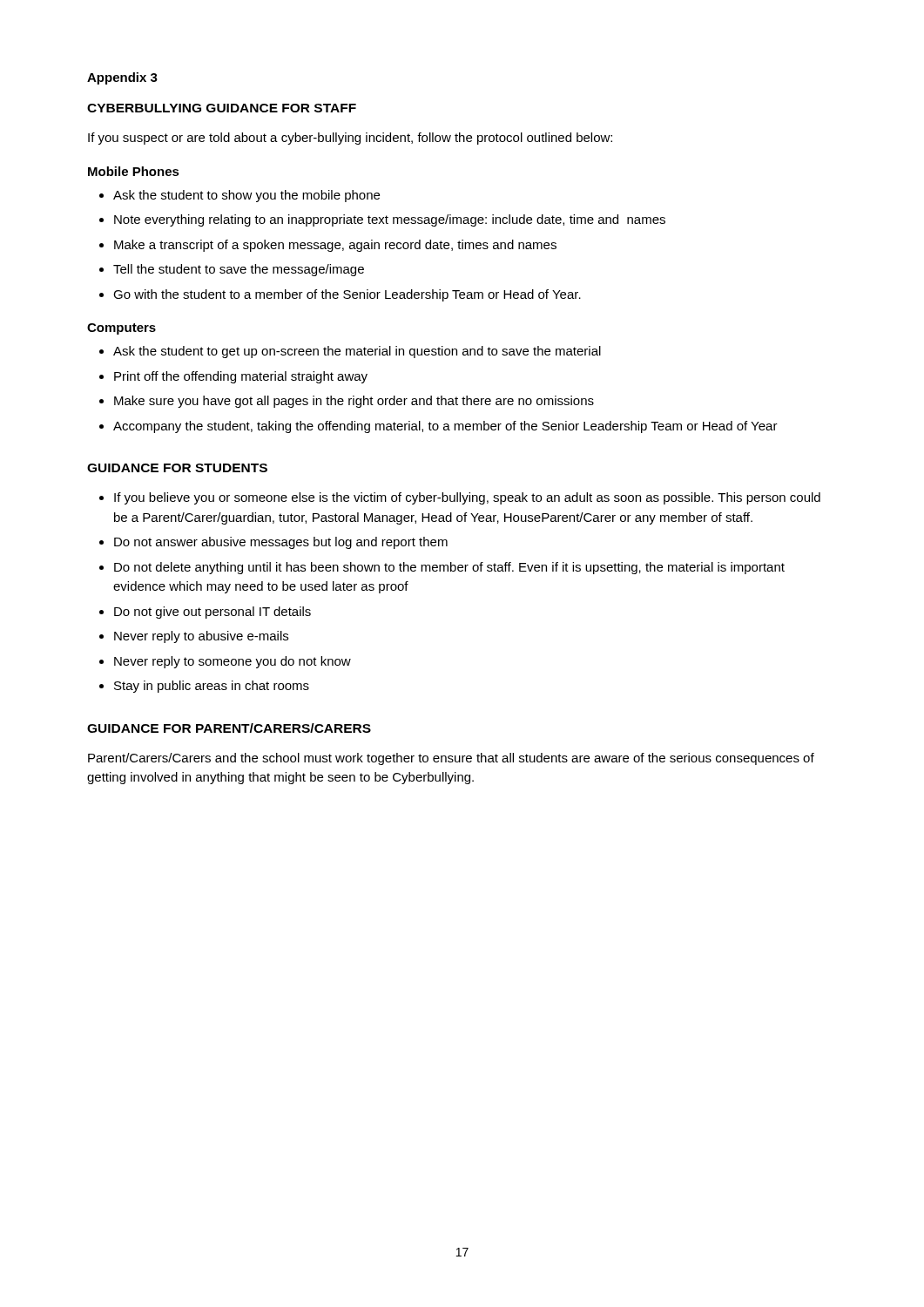Click on the passage starting "Note everything relating to an inappropriate text"
This screenshot has height=1307, width=924.
click(x=390, y=219)
